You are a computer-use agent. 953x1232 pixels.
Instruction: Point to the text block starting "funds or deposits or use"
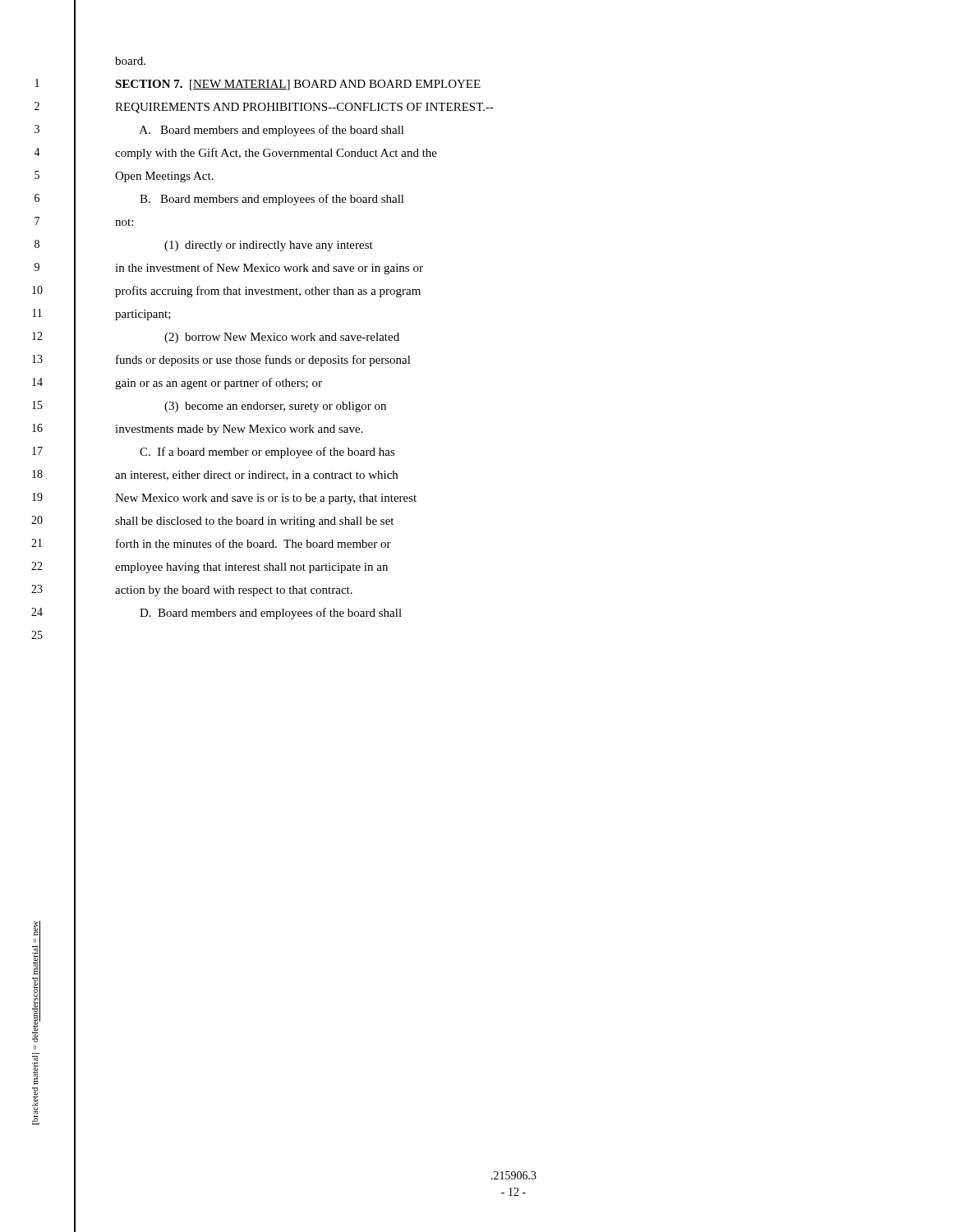click(x=263, y=360)
